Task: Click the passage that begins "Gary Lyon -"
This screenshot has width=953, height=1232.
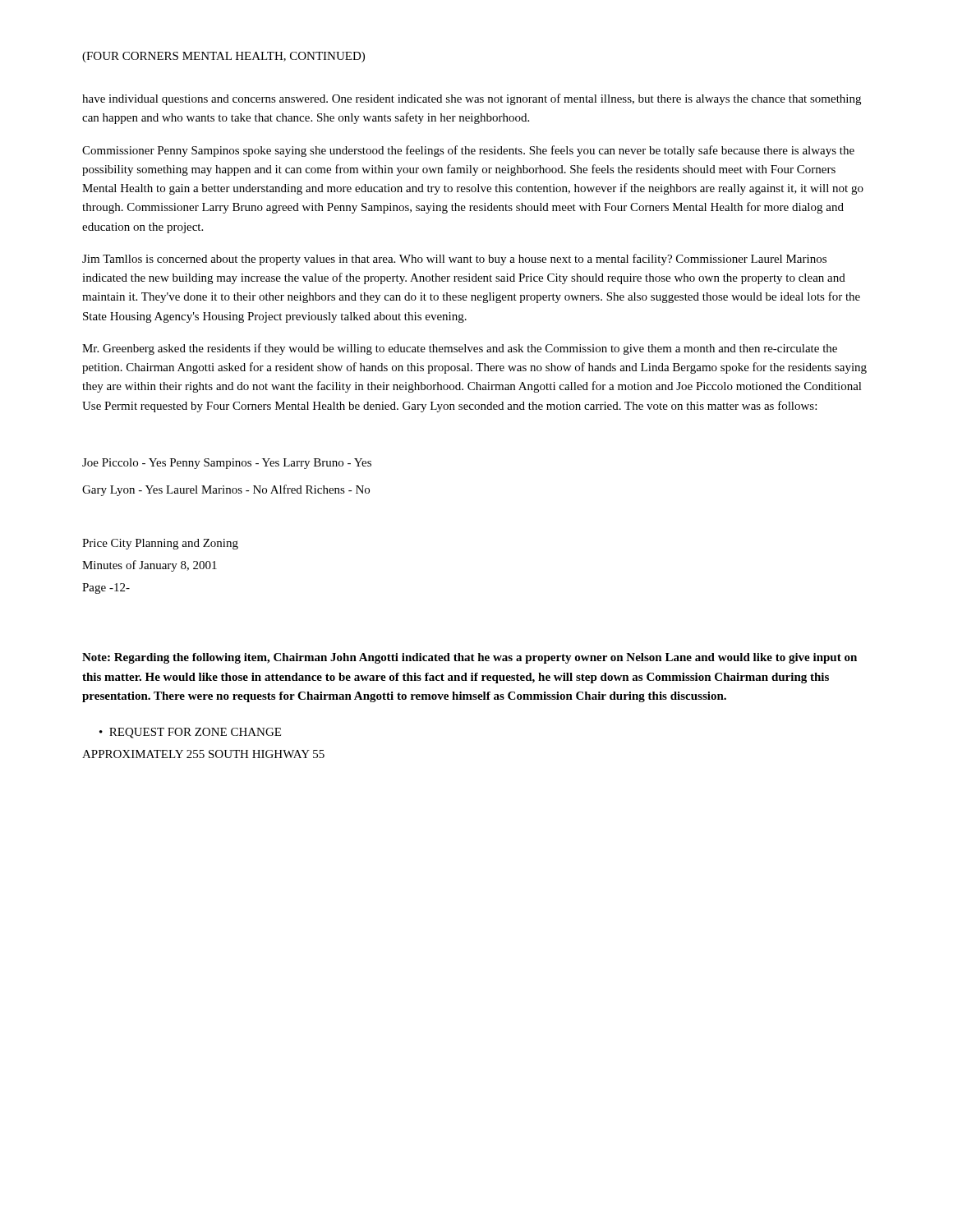Action: (x=226, y=490)
